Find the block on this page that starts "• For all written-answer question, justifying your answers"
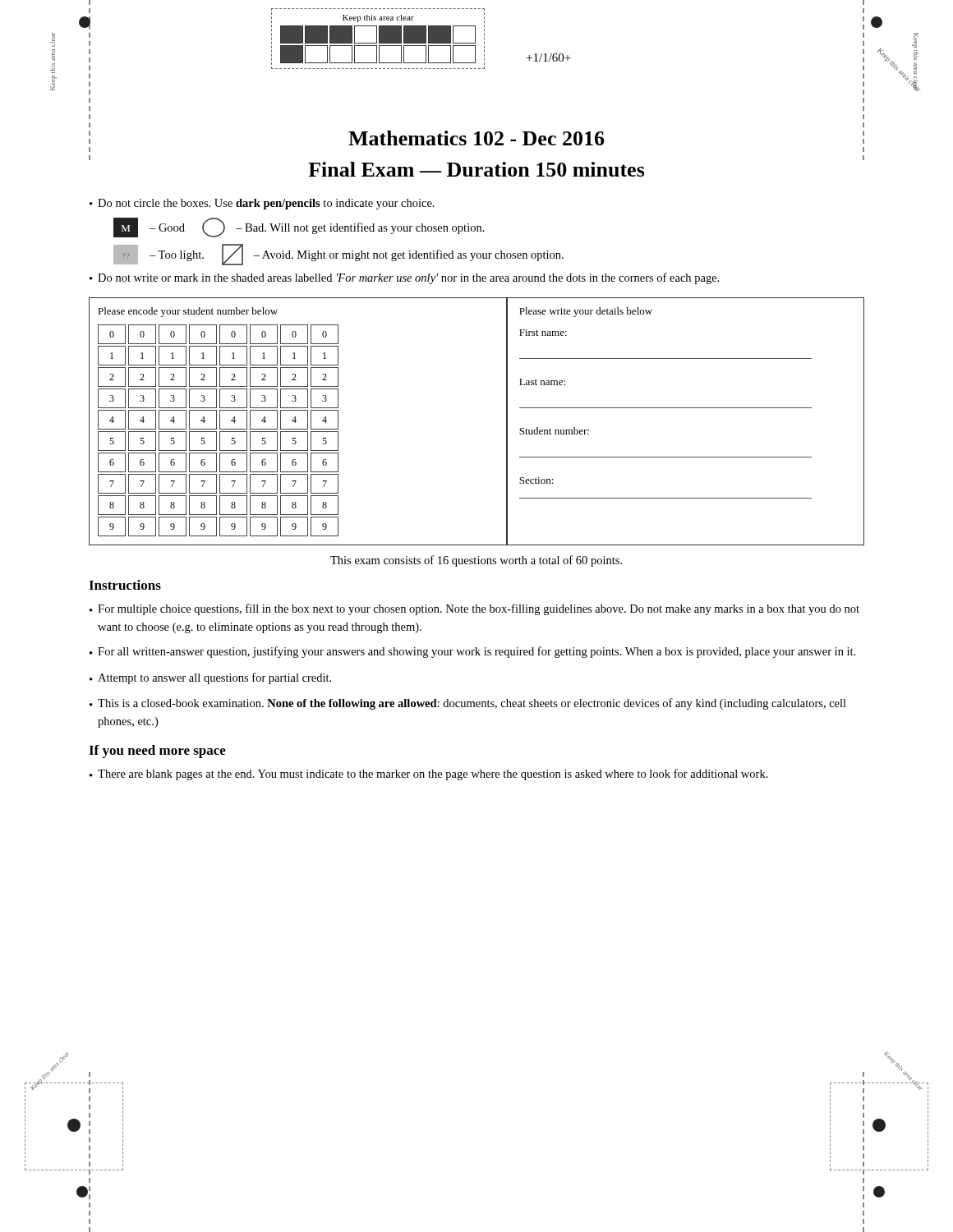 click(472, 653)
